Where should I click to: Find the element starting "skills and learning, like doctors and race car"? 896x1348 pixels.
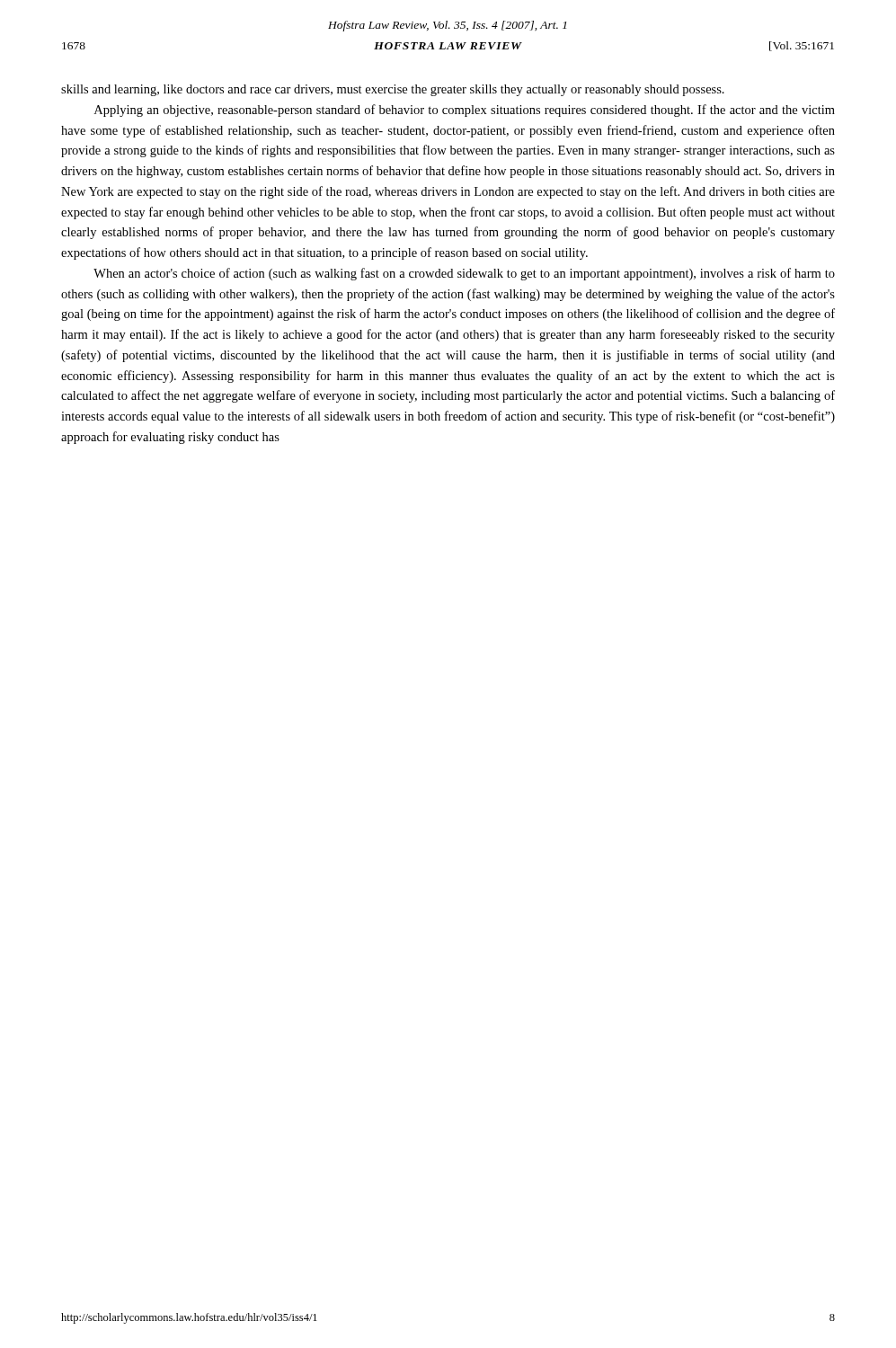448,89
